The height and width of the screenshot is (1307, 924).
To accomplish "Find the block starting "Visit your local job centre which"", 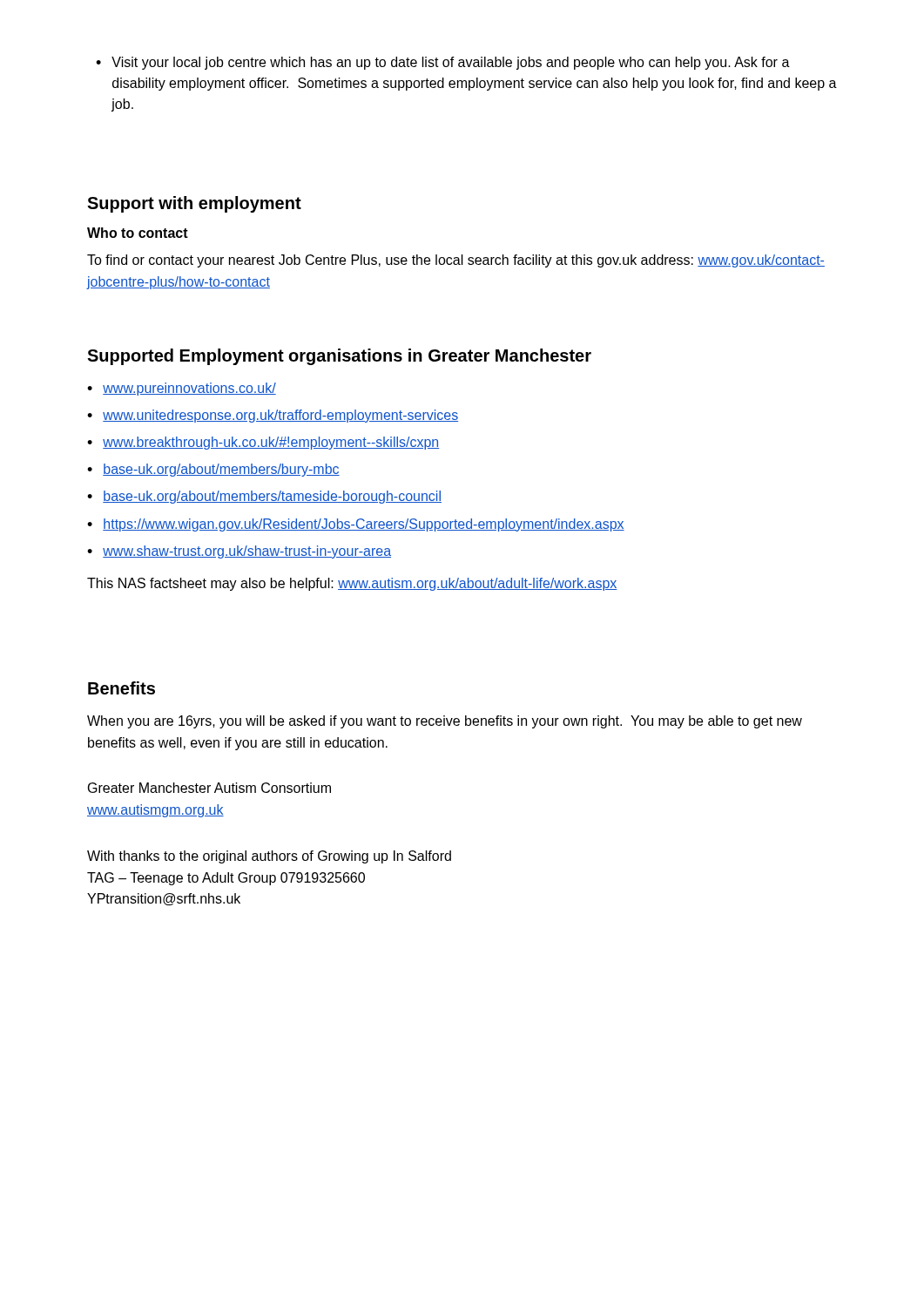I will click(x=462, y=84).
